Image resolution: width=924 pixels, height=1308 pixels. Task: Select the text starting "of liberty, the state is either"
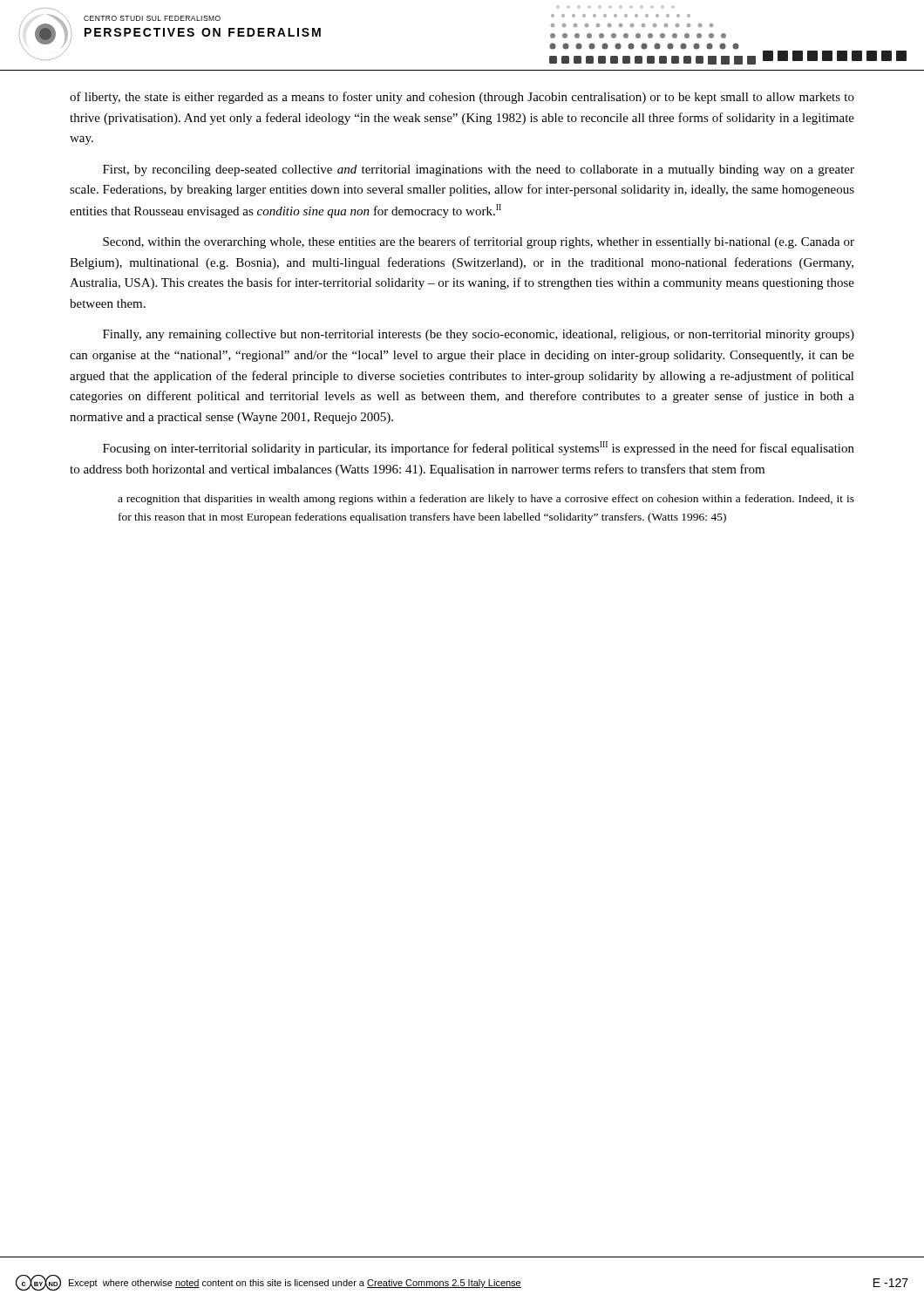click(x=462, y=118)
